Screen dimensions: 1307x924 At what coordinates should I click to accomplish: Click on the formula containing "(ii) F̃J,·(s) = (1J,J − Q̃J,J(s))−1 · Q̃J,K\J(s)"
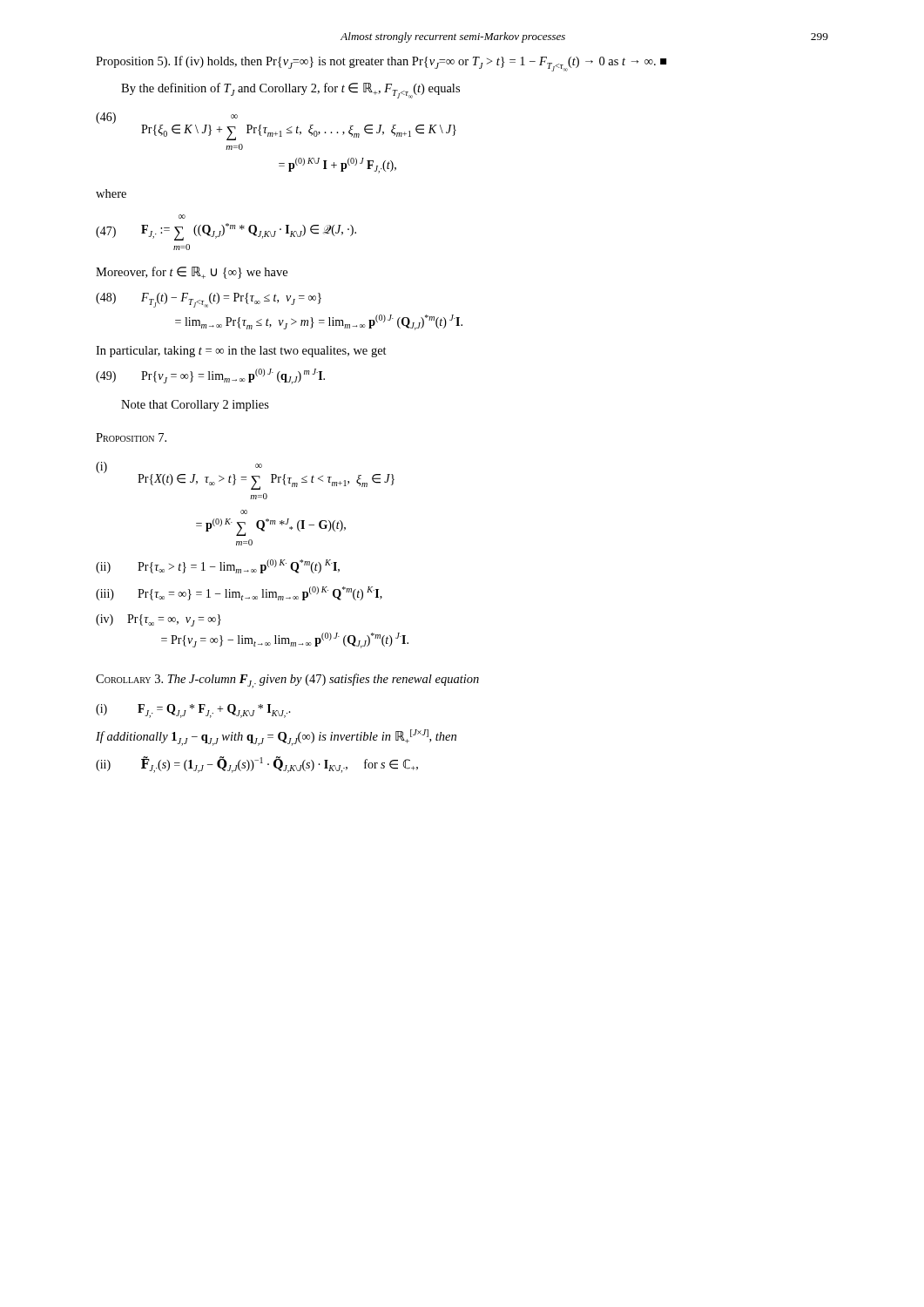257,765
